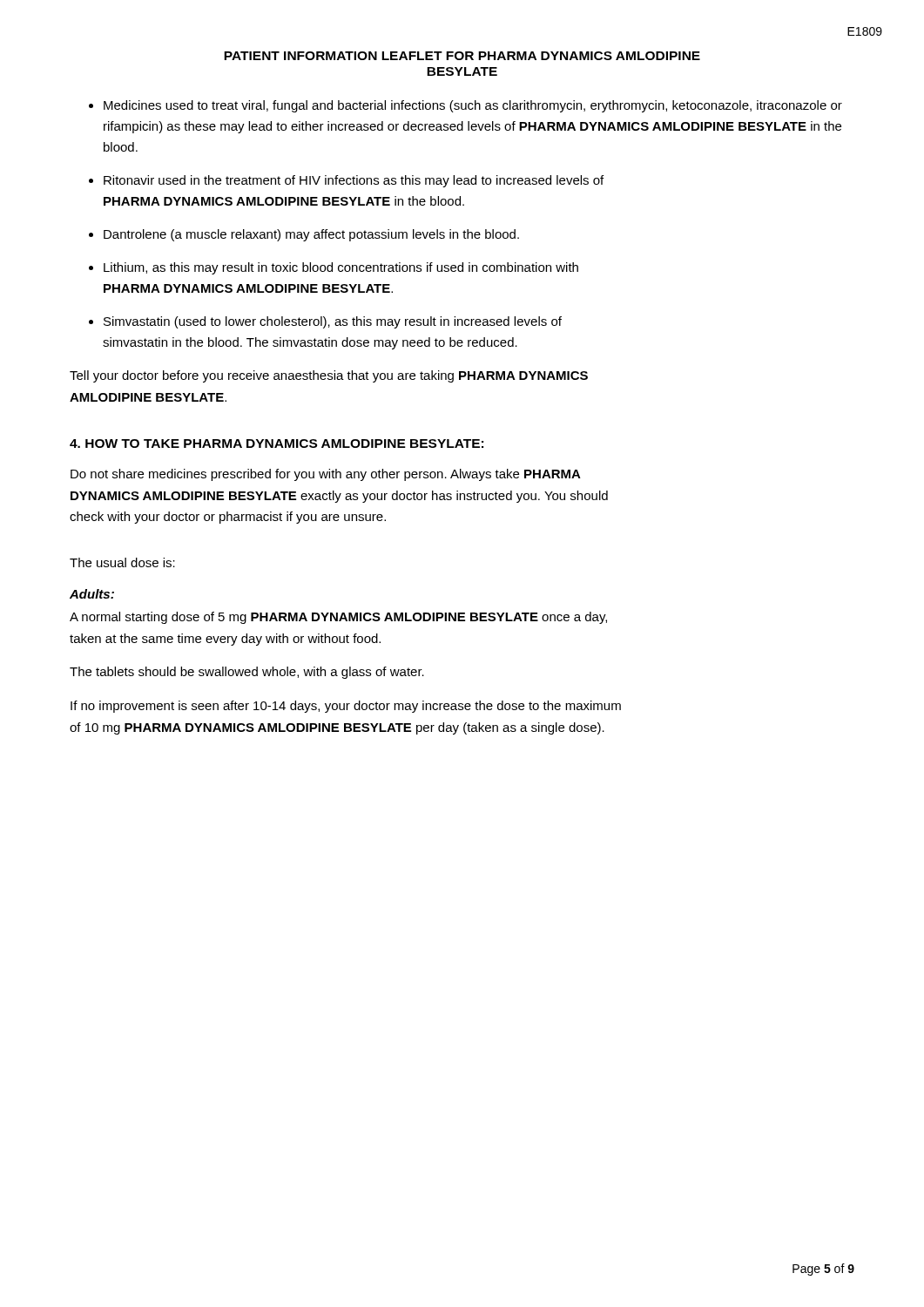Point to the block beginning "Lithium, as this may result in toxic"
Viewport: 924px width, 1307px height.
[x=341, y=278]
